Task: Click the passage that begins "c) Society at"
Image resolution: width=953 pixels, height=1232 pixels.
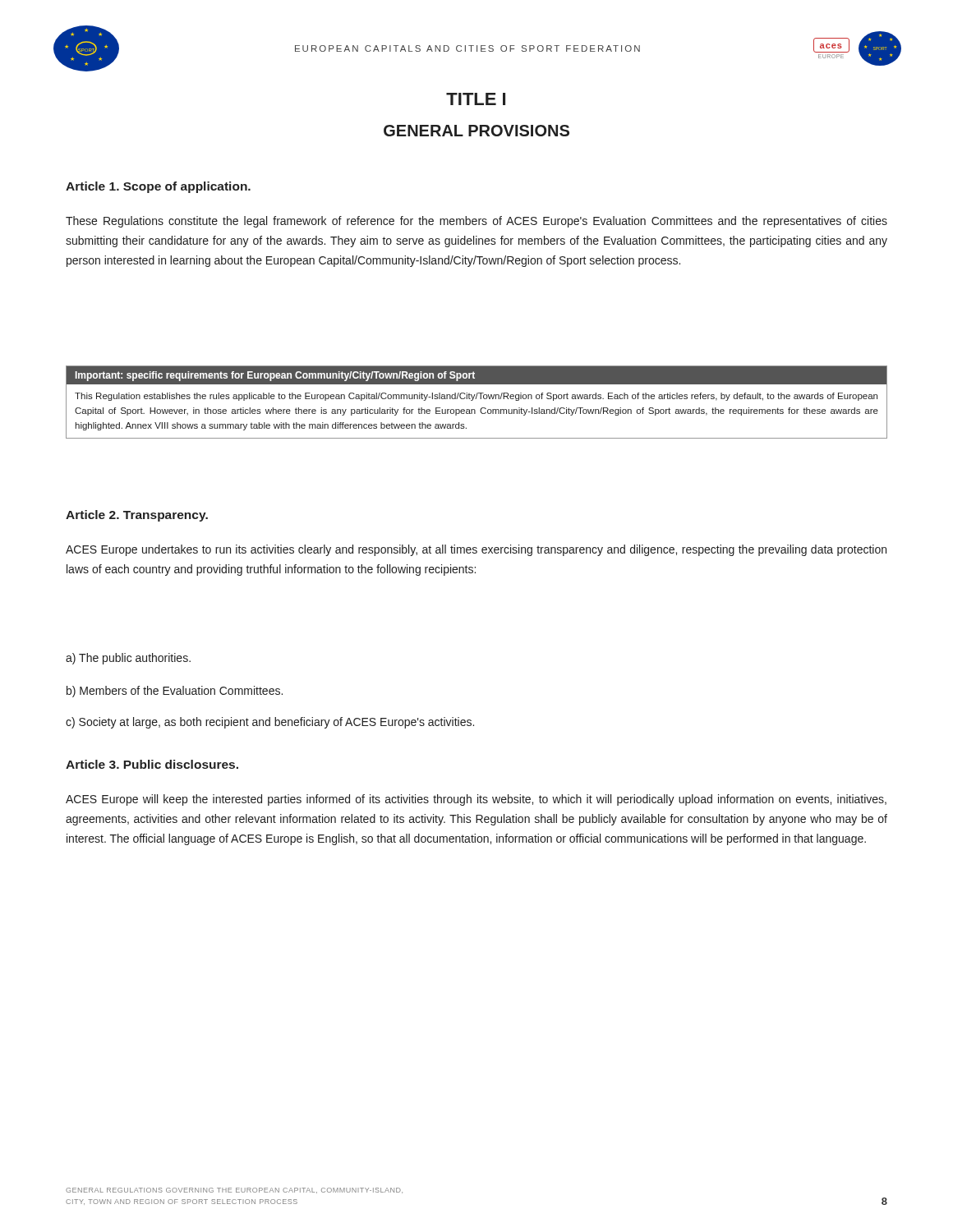Action: click(x=270, y=722)
